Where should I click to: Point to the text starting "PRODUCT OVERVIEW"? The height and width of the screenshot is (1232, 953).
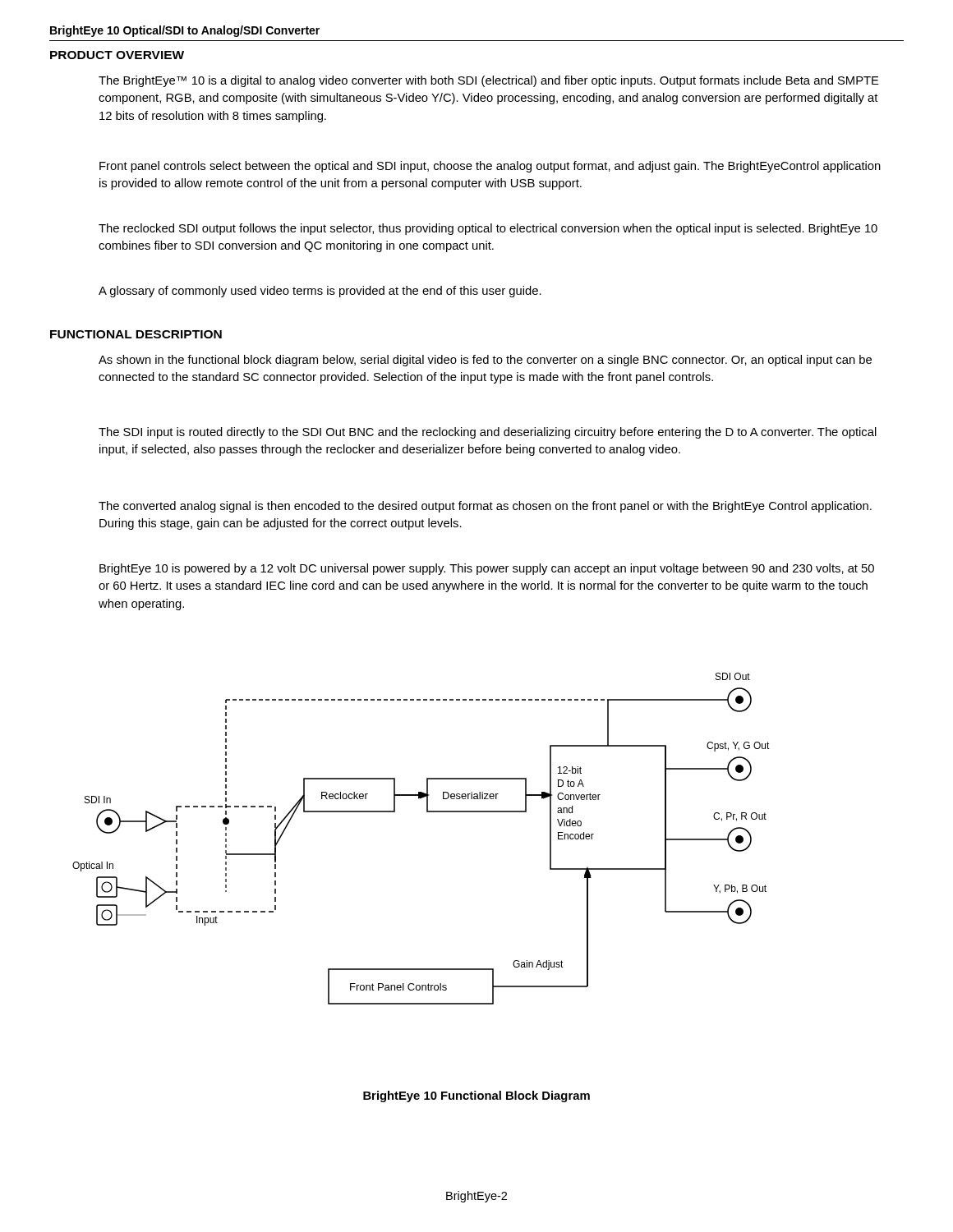(117, 55)
